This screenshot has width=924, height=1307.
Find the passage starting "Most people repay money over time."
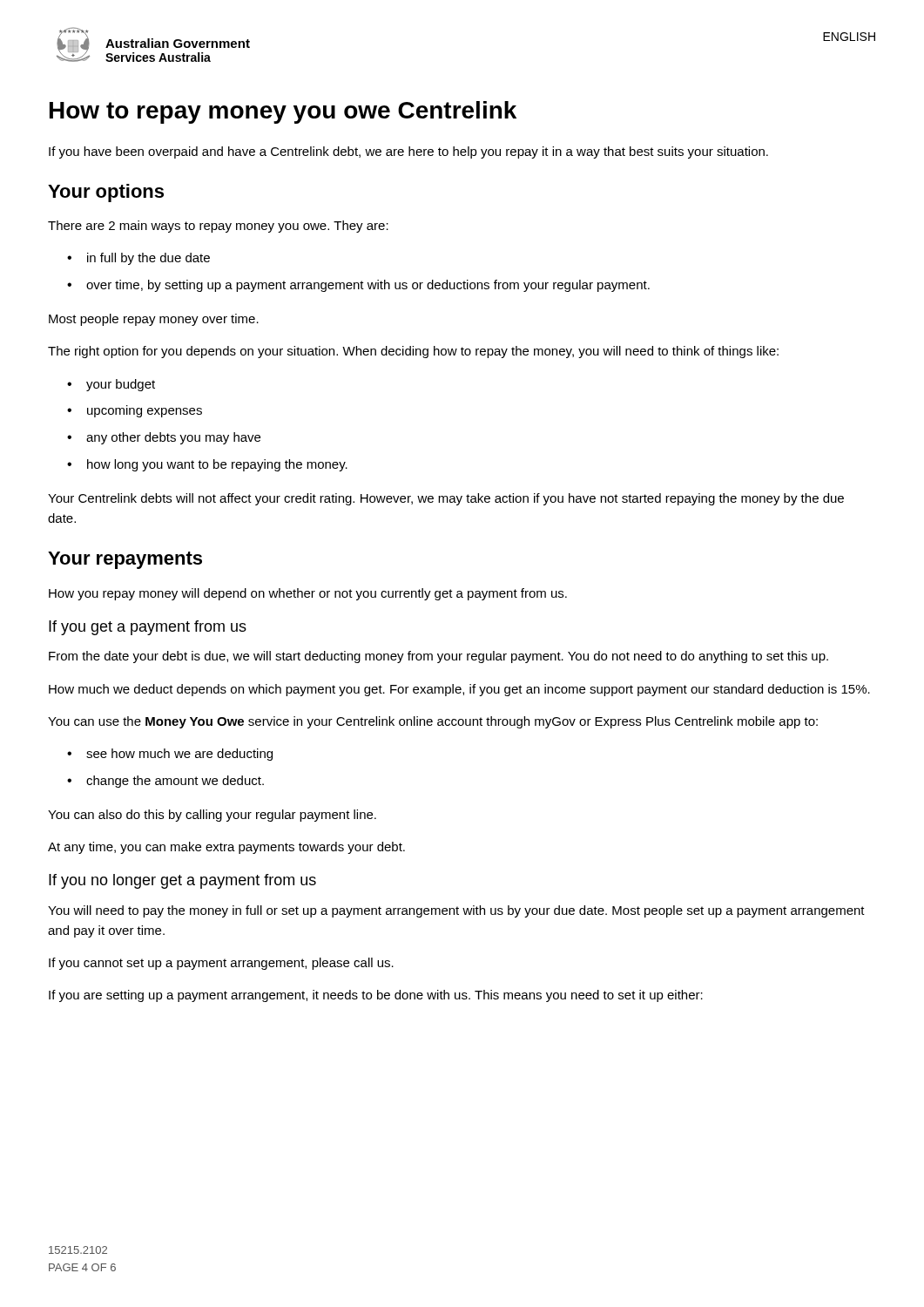tap(154, 319)
